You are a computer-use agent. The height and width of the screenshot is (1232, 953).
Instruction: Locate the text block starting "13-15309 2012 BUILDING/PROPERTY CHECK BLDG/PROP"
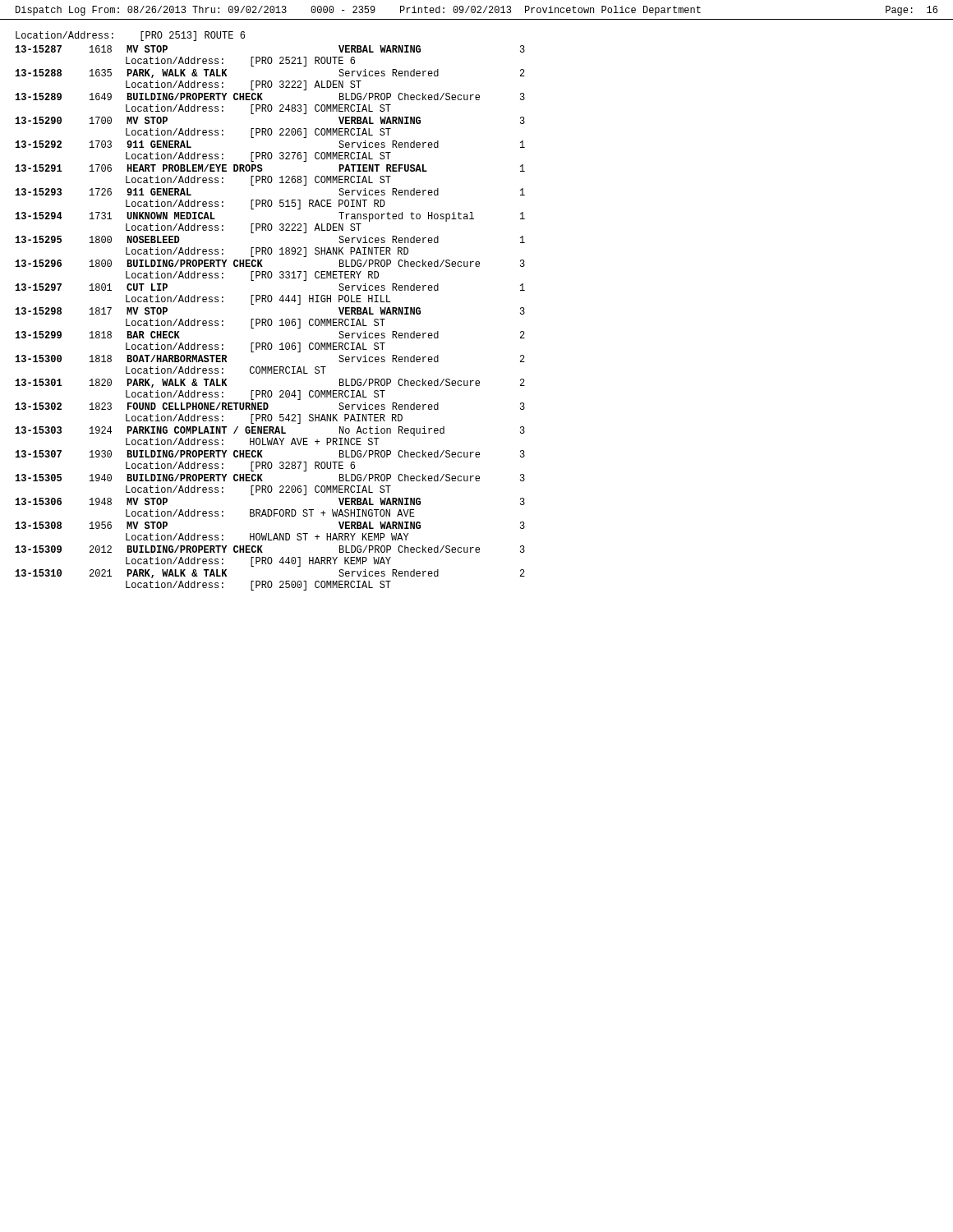476,556
